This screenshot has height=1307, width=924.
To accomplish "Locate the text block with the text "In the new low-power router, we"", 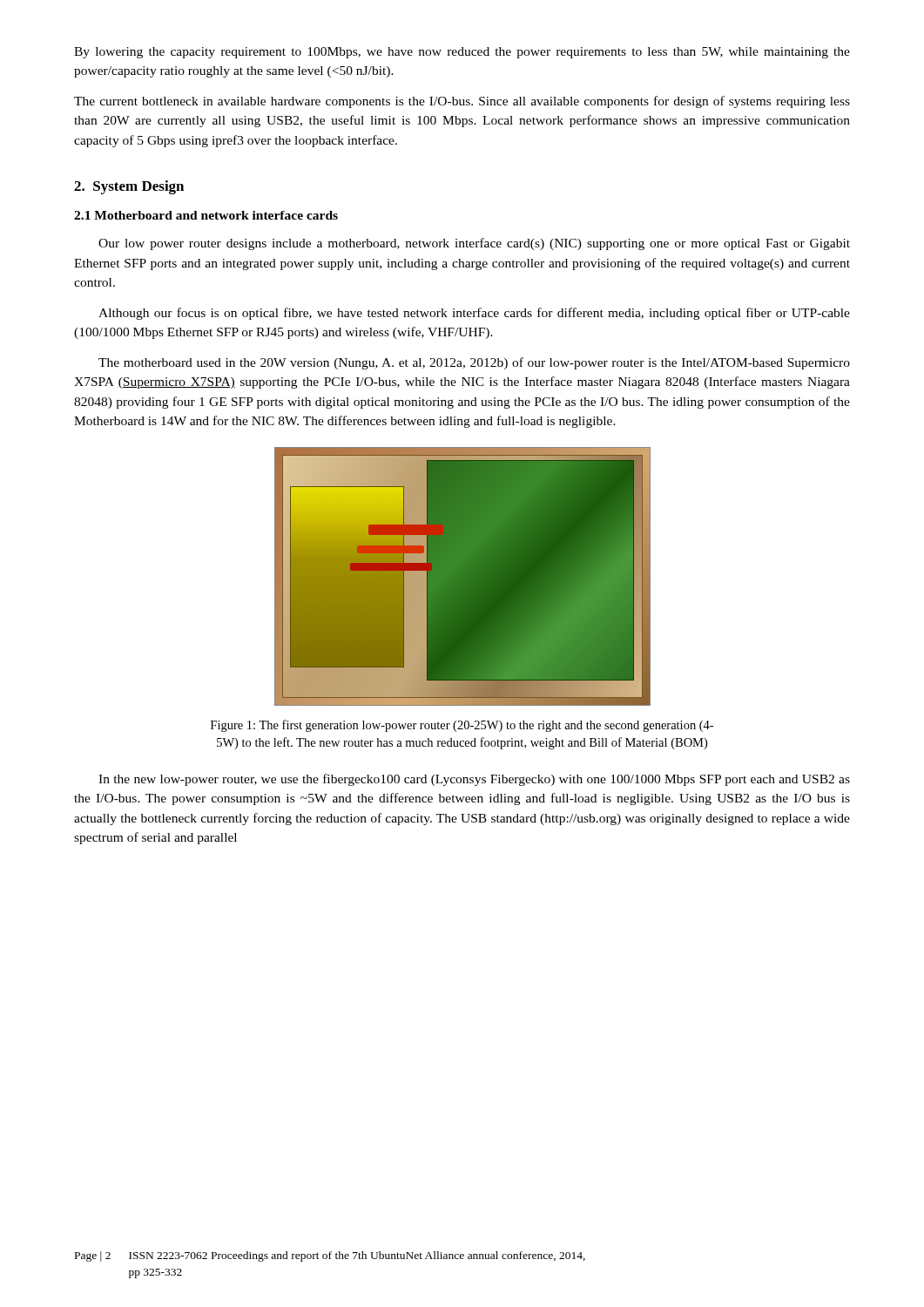I will (462, 808).
